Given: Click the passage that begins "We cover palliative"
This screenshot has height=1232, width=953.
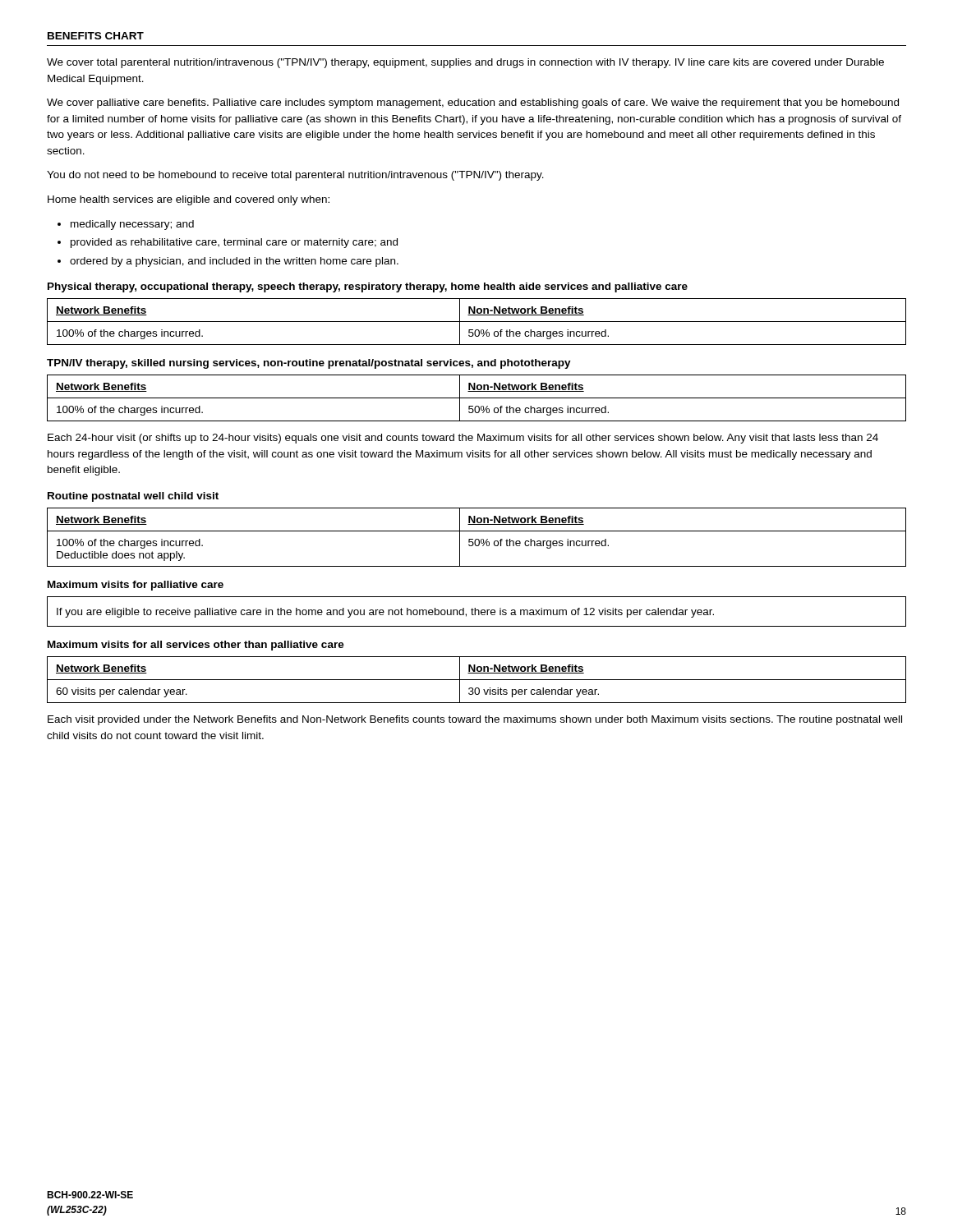Looking at the screenshot, I should [x=476, y=127].
